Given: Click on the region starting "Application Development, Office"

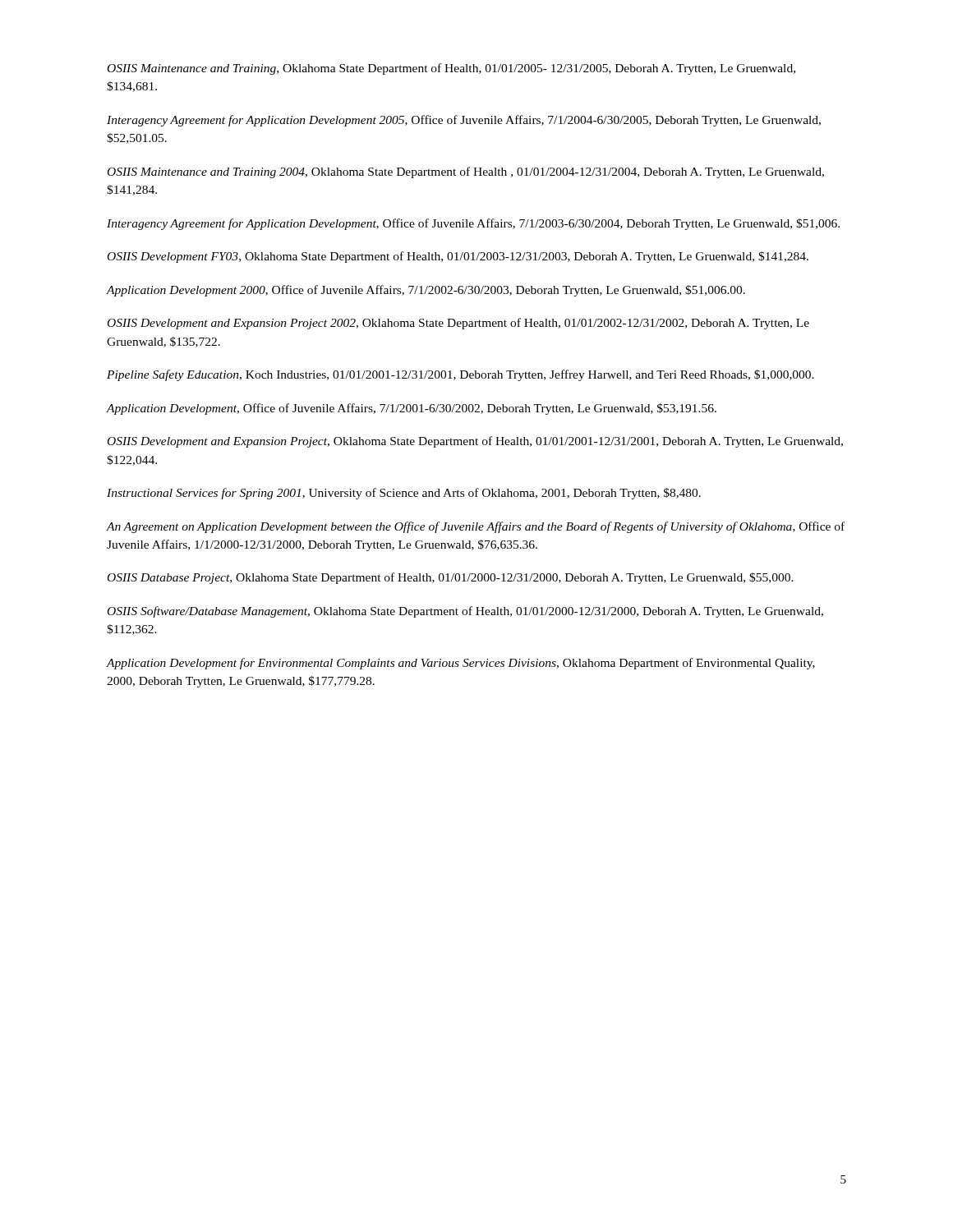Looking at the screenshot, I should click(x=412, y=407).
